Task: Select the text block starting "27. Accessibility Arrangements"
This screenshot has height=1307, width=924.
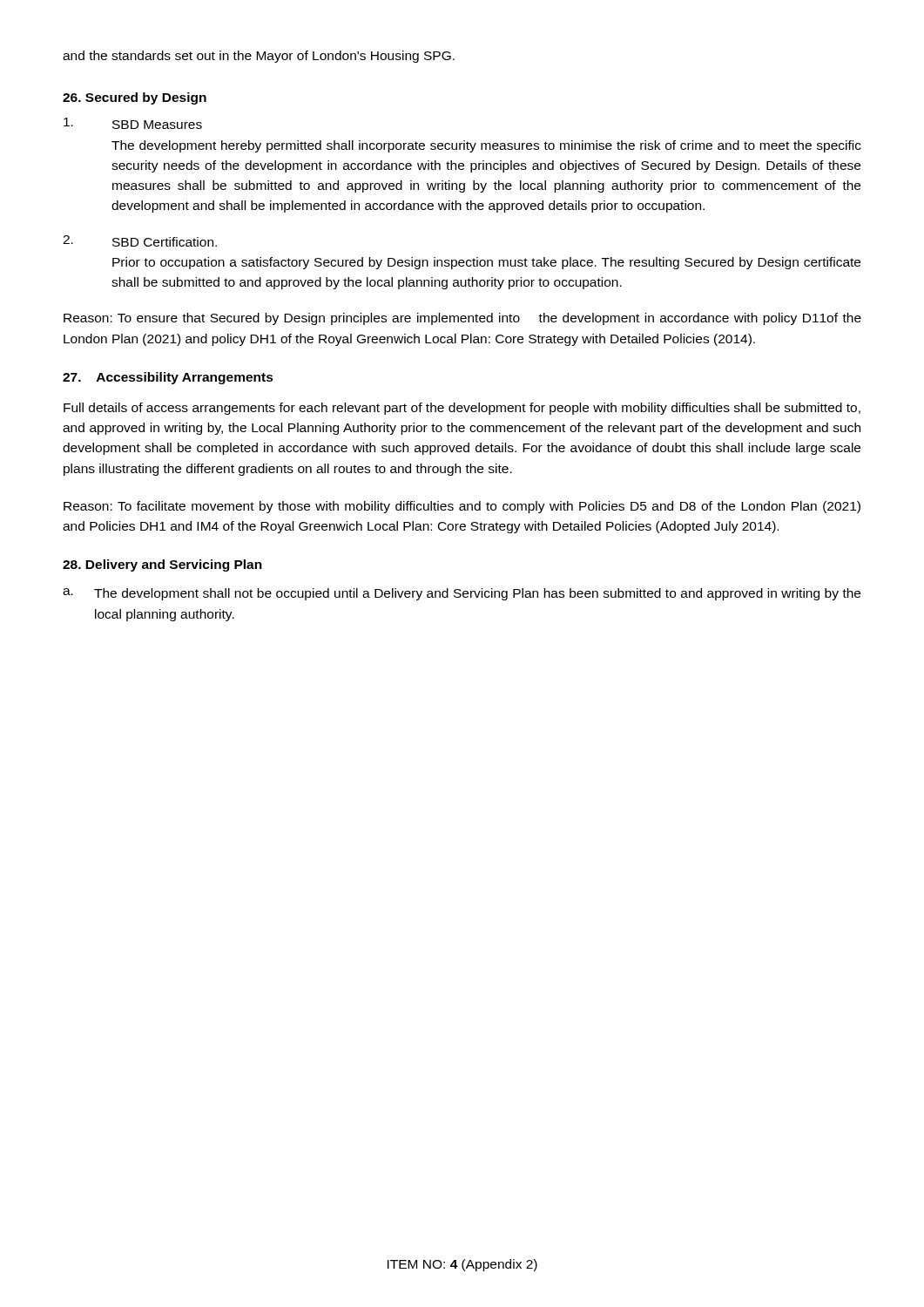Action: tap(168, 377)
